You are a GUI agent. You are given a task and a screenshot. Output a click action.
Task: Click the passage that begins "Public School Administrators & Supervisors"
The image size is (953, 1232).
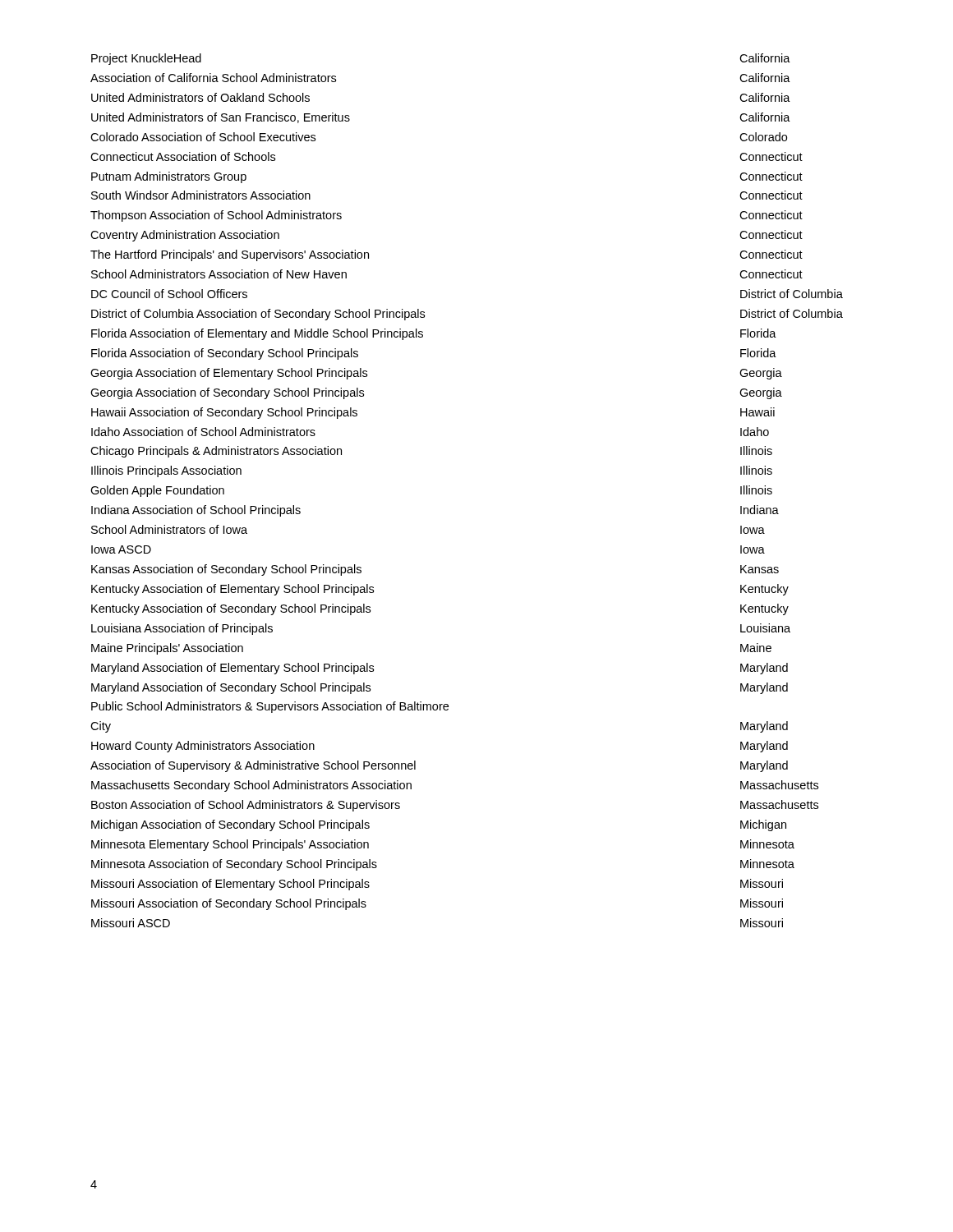tap(270, 707)
